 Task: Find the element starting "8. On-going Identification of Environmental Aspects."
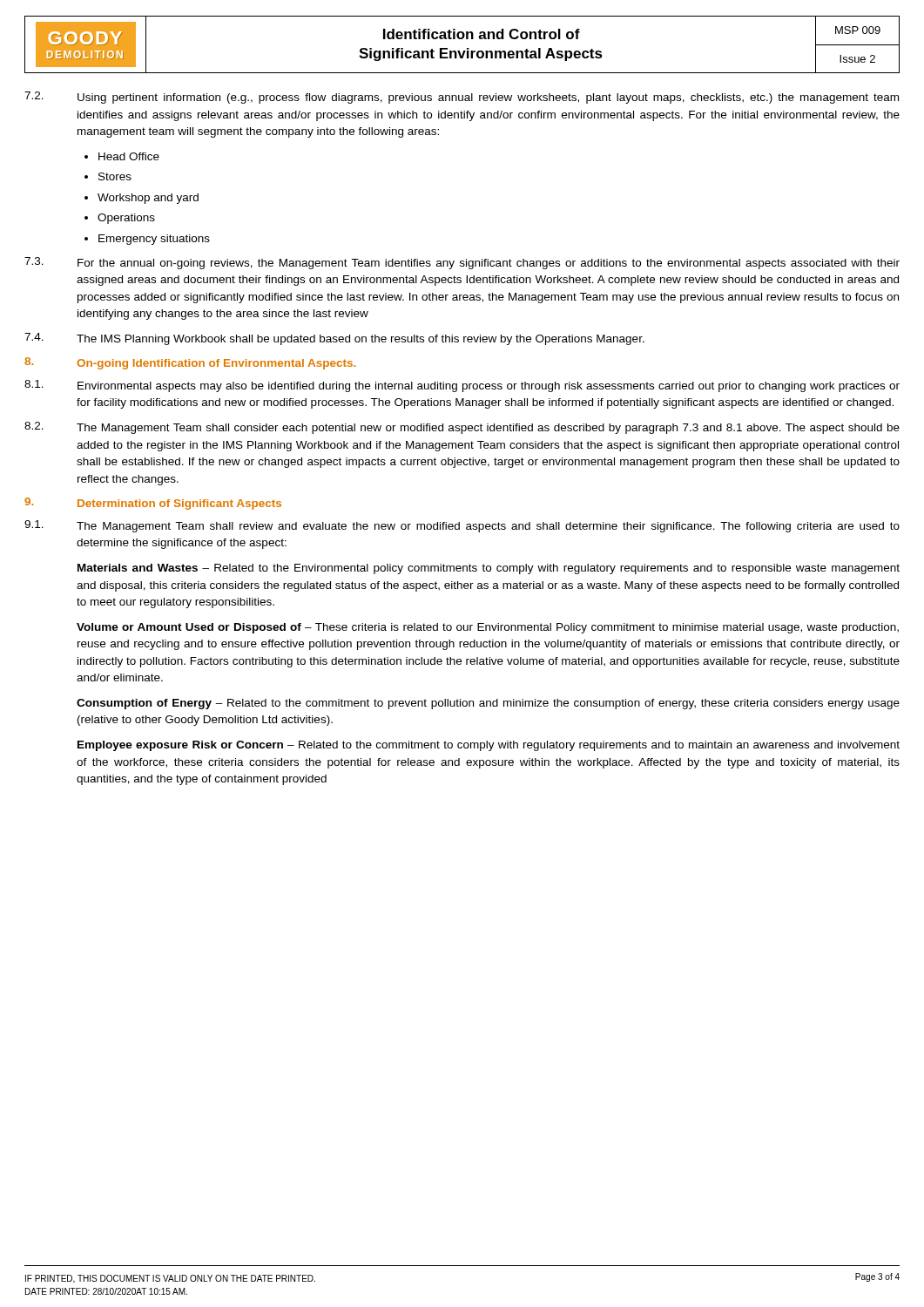click(190, 363)
